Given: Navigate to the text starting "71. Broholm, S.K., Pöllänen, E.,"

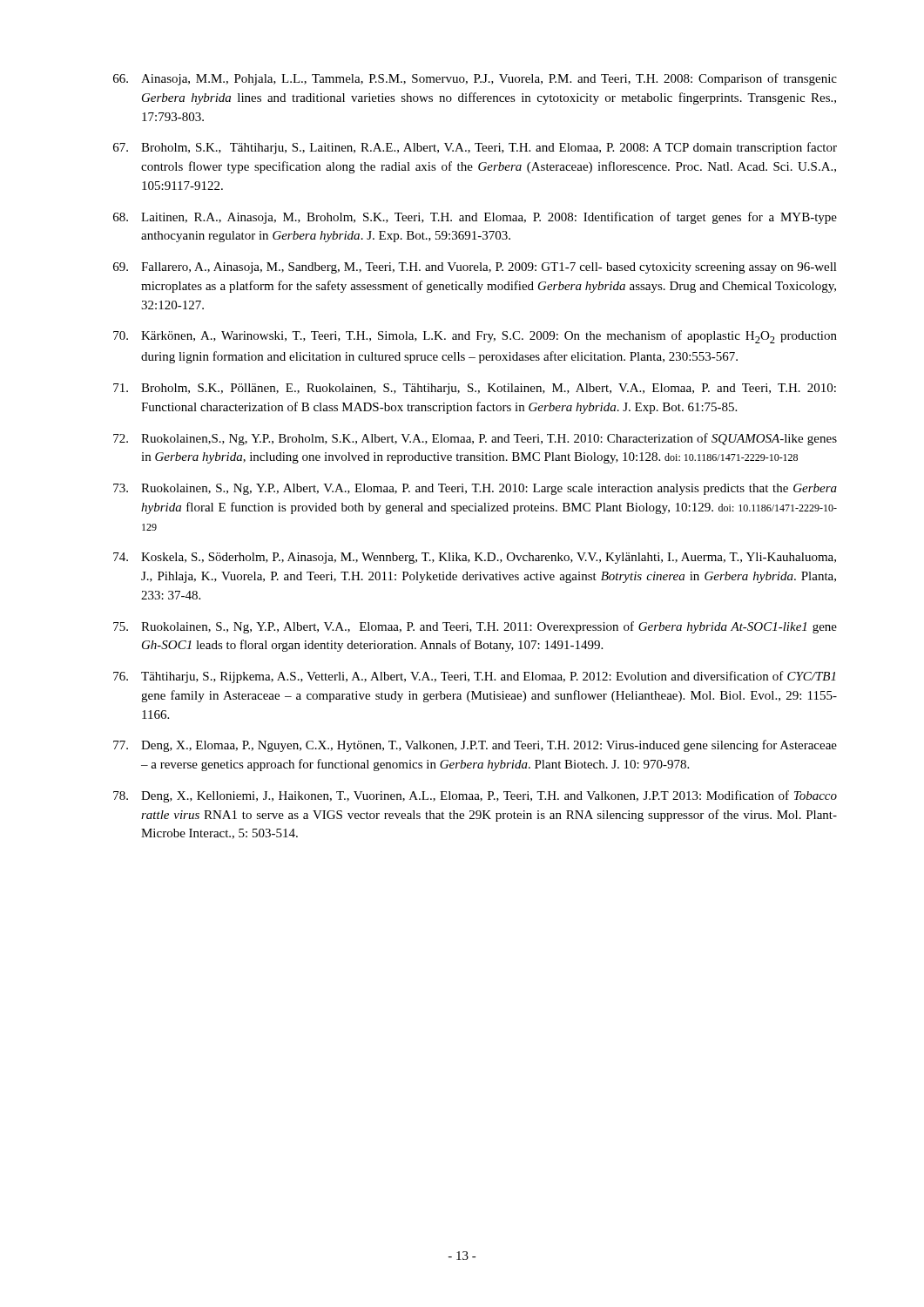Looking at the screenshot, I should (462, 398).
